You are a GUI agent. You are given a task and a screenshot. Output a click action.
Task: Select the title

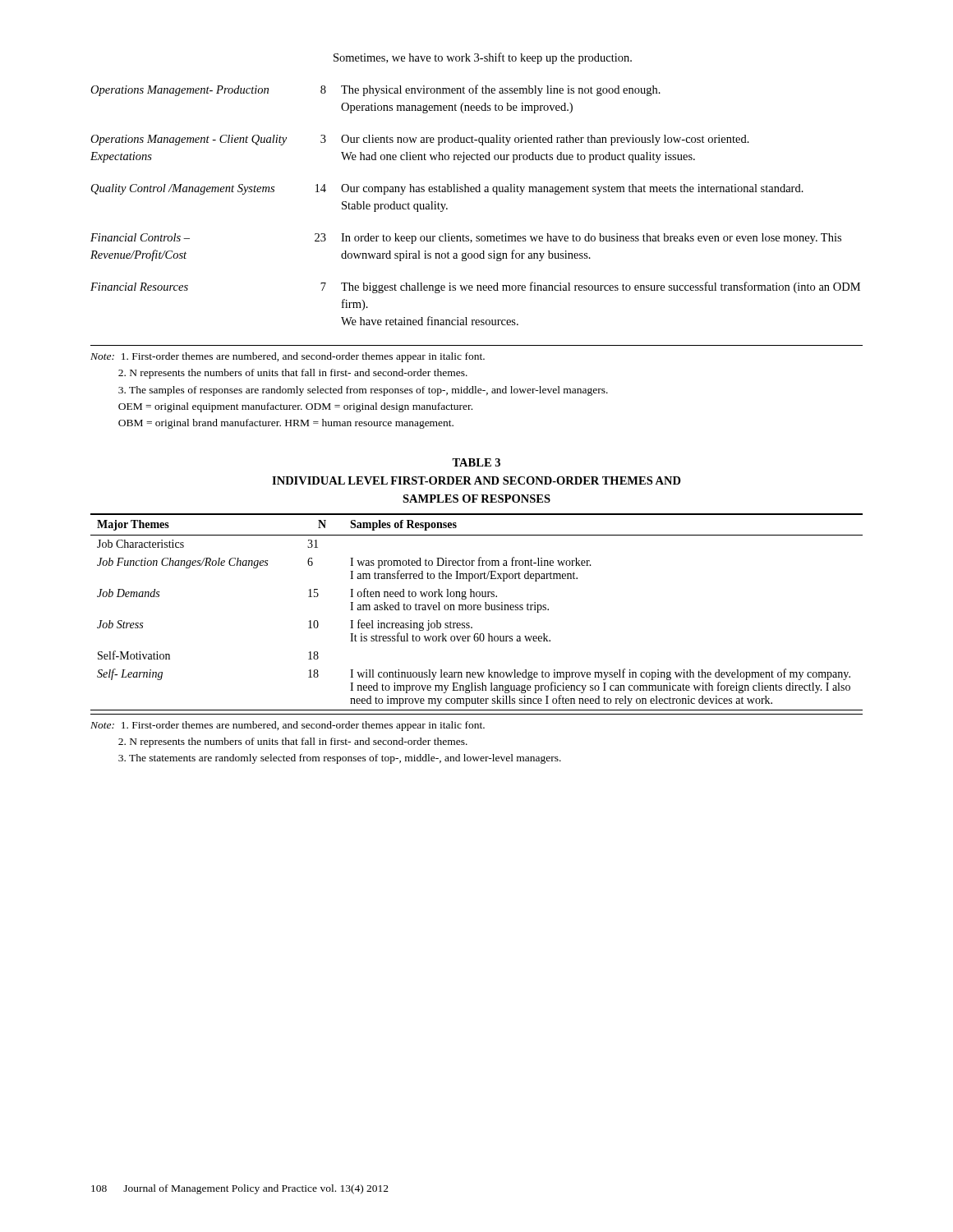pyautogui.click(x=476, y=481)
